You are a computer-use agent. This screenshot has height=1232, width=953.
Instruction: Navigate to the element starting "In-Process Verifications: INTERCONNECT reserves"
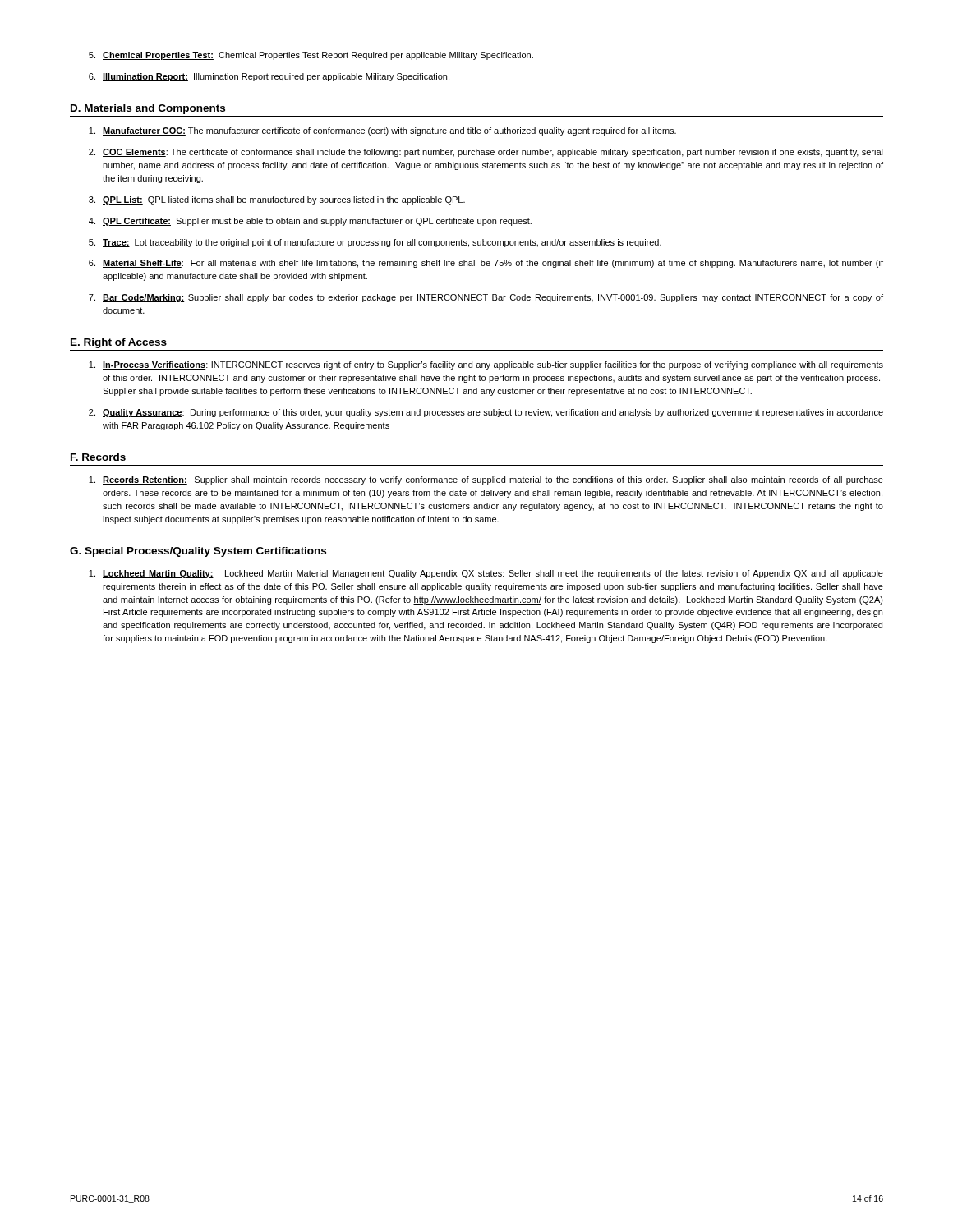(476, 379)
